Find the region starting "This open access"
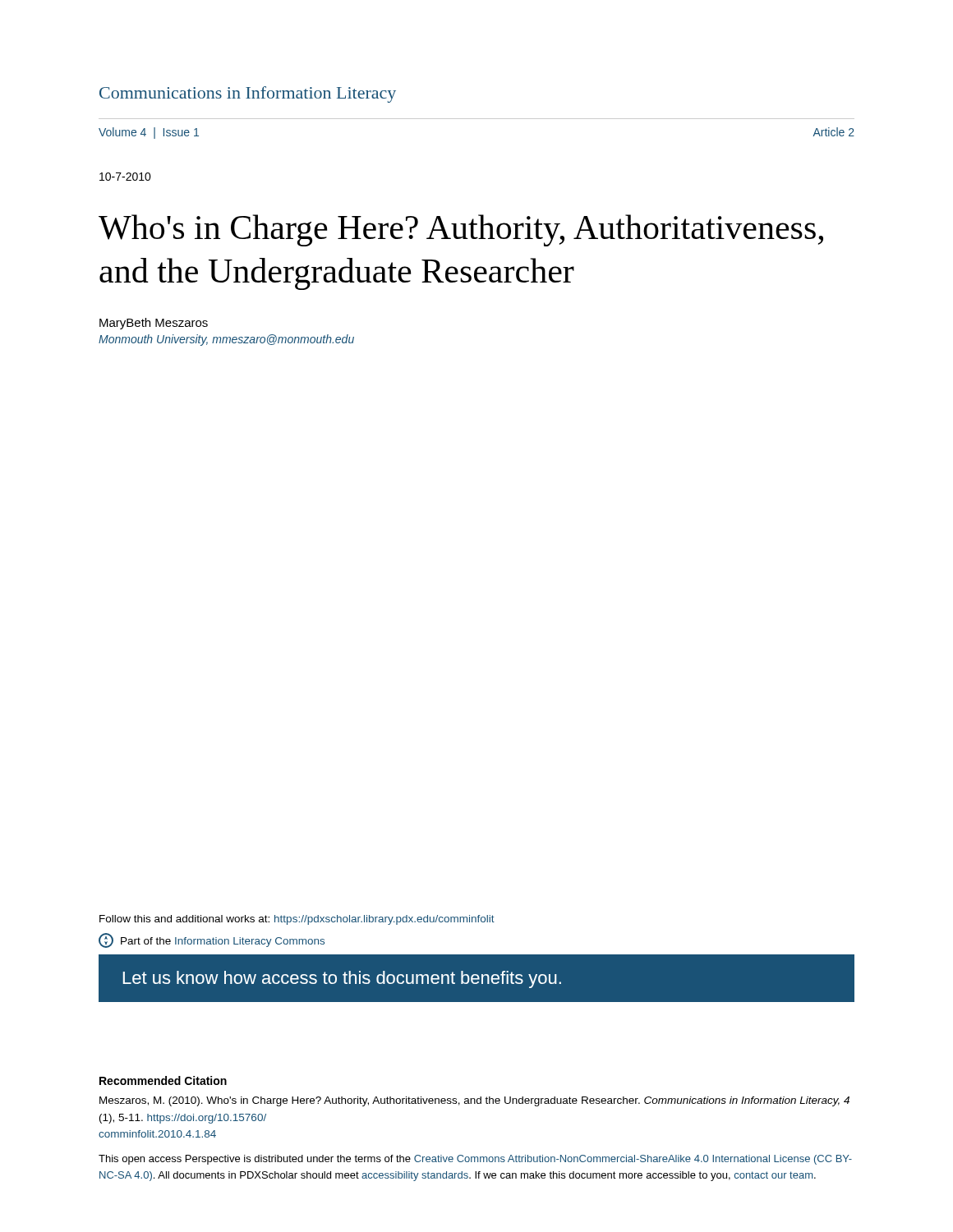 coord(476,1167)
